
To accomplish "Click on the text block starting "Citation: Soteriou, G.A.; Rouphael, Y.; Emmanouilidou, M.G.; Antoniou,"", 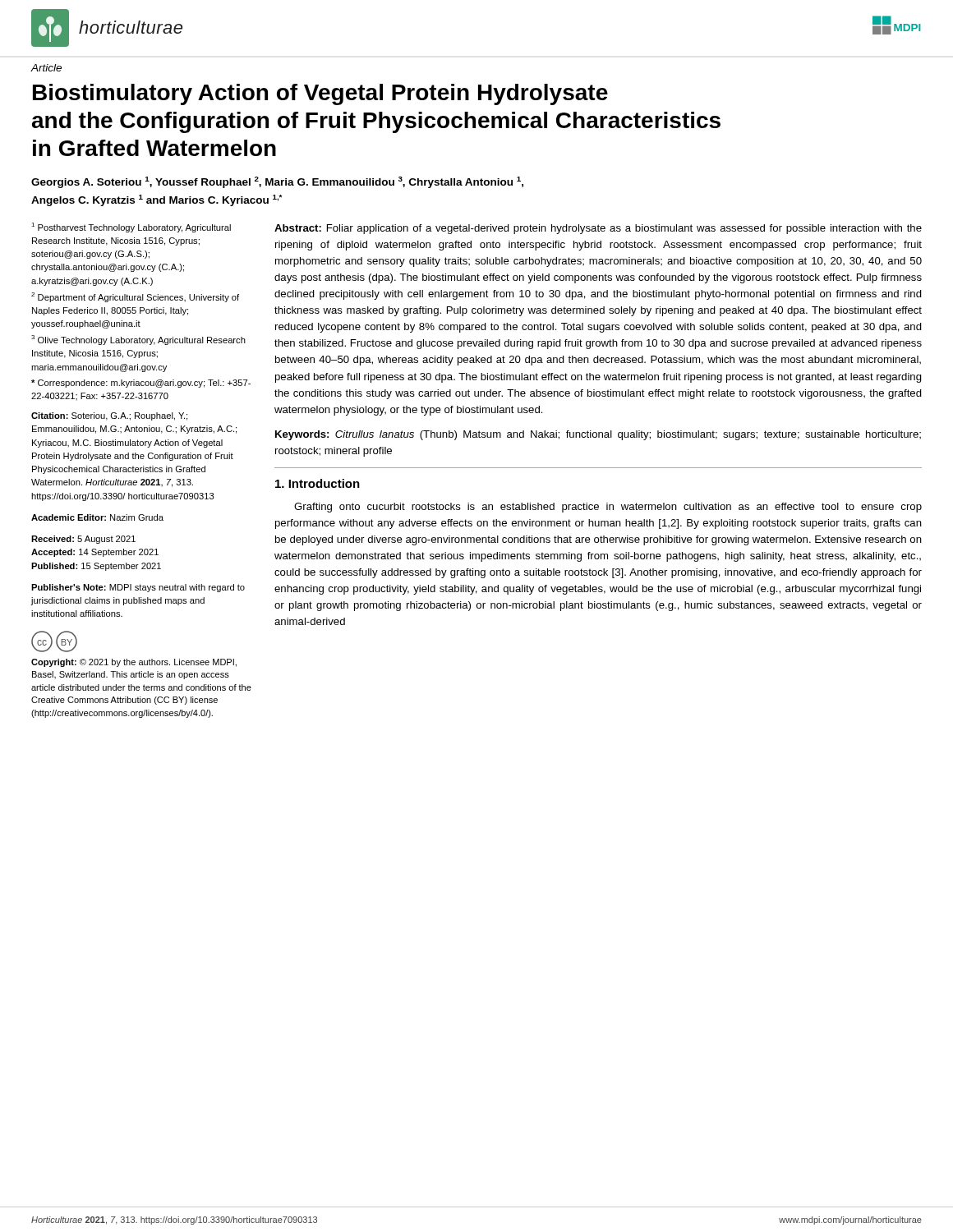I will tap(134, 456).
